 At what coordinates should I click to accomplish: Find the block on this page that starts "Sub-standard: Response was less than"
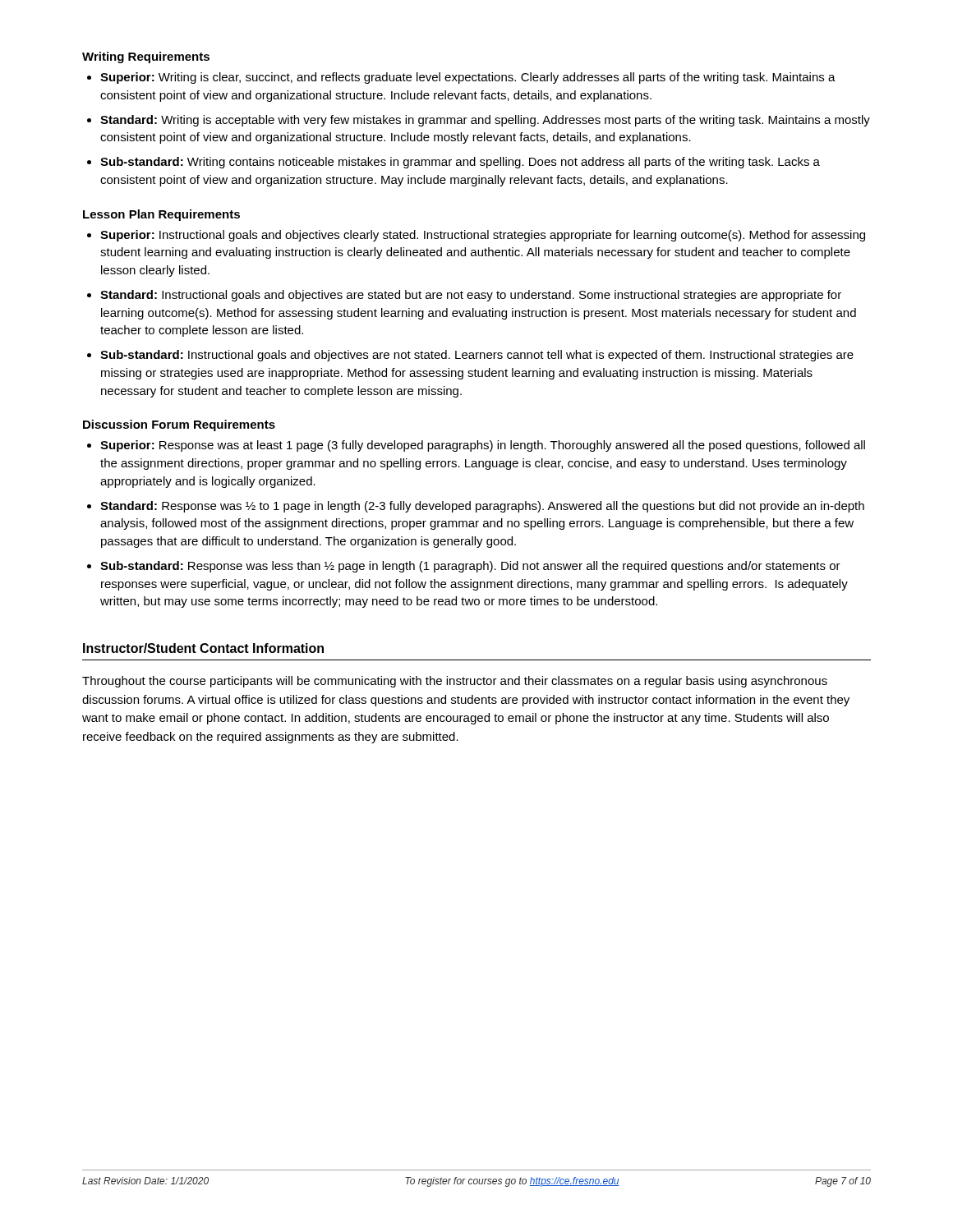click(474, 583)
